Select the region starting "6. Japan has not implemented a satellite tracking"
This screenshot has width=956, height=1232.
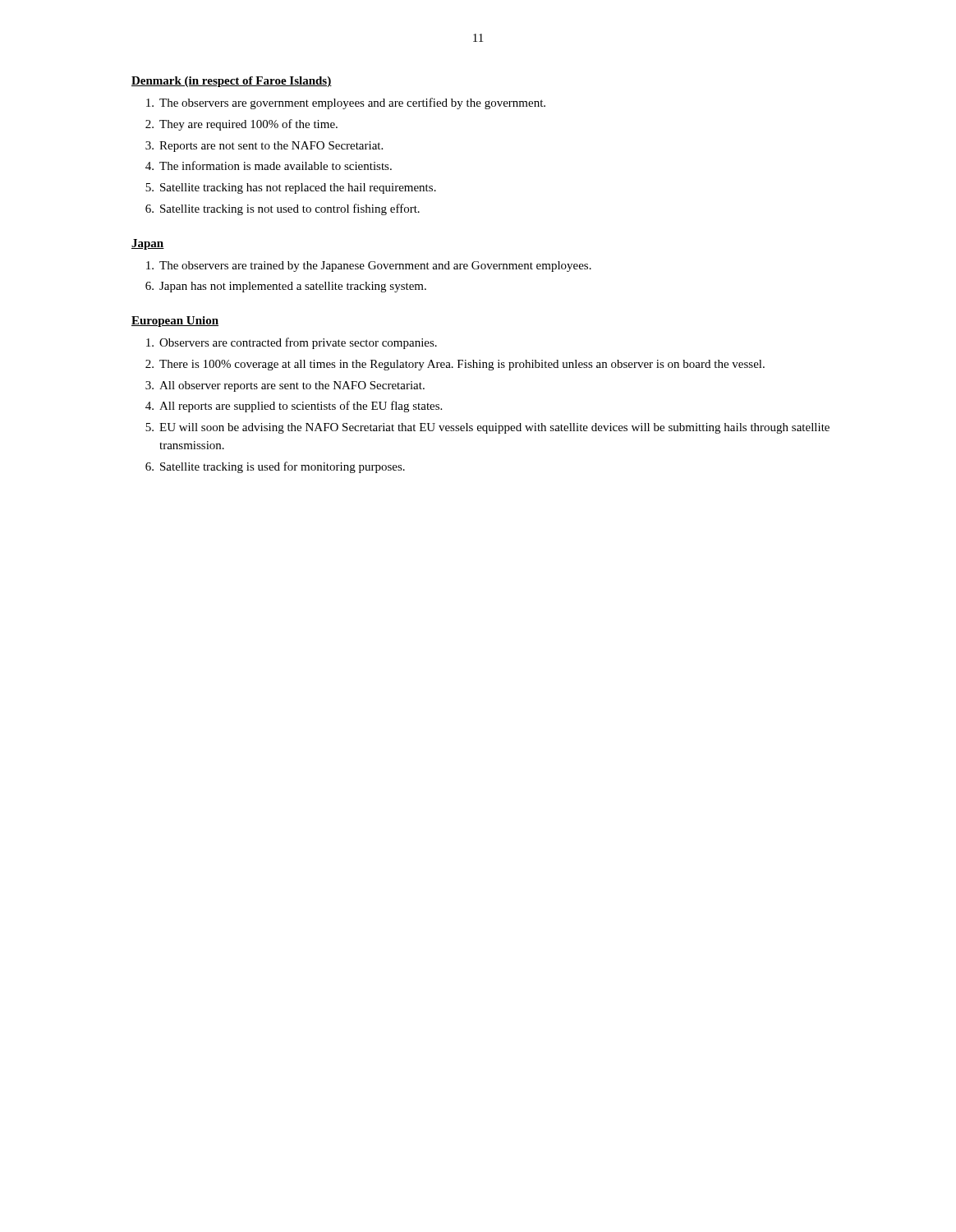tap(286, 287)
